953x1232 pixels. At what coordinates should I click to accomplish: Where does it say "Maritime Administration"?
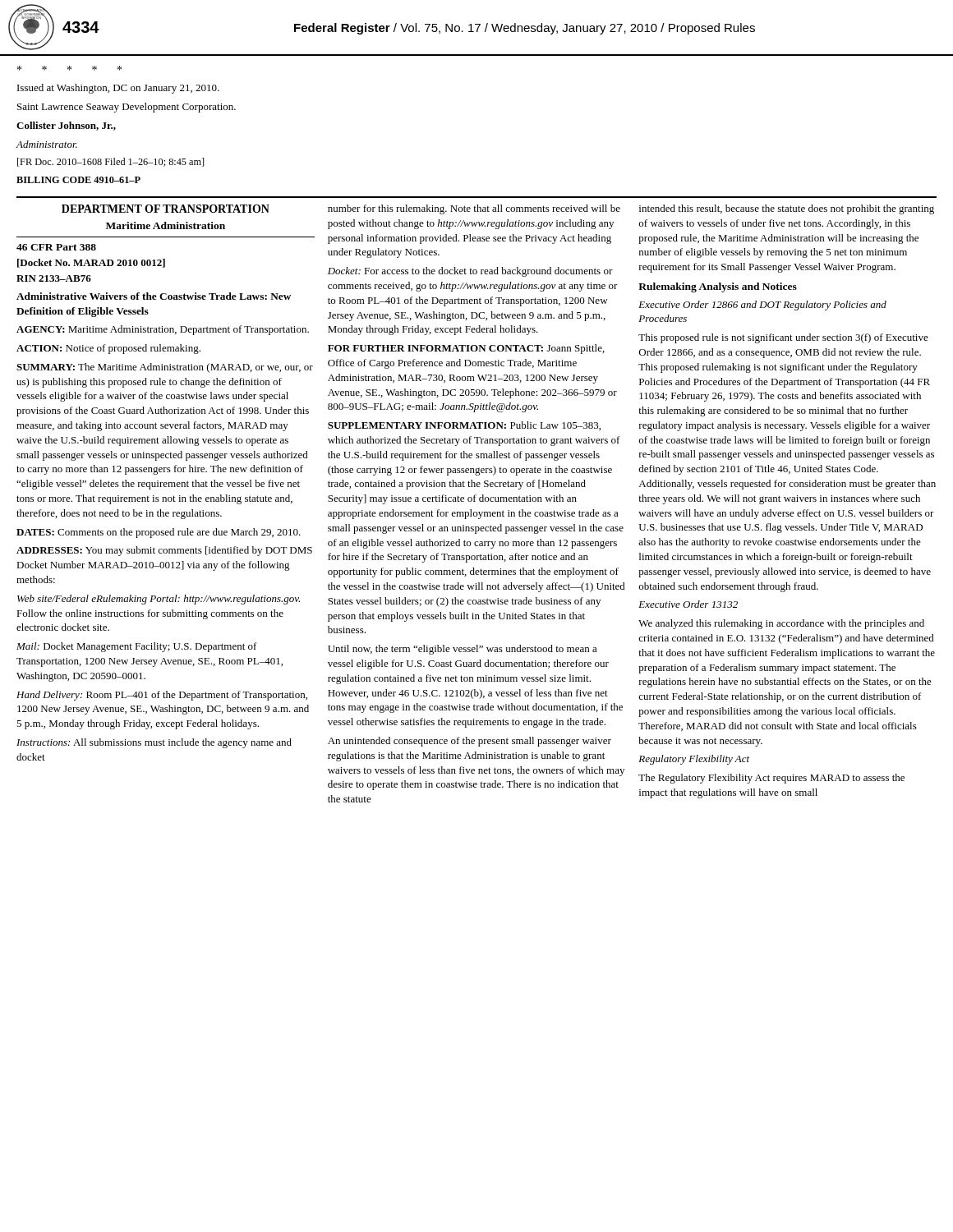point(165,226)
